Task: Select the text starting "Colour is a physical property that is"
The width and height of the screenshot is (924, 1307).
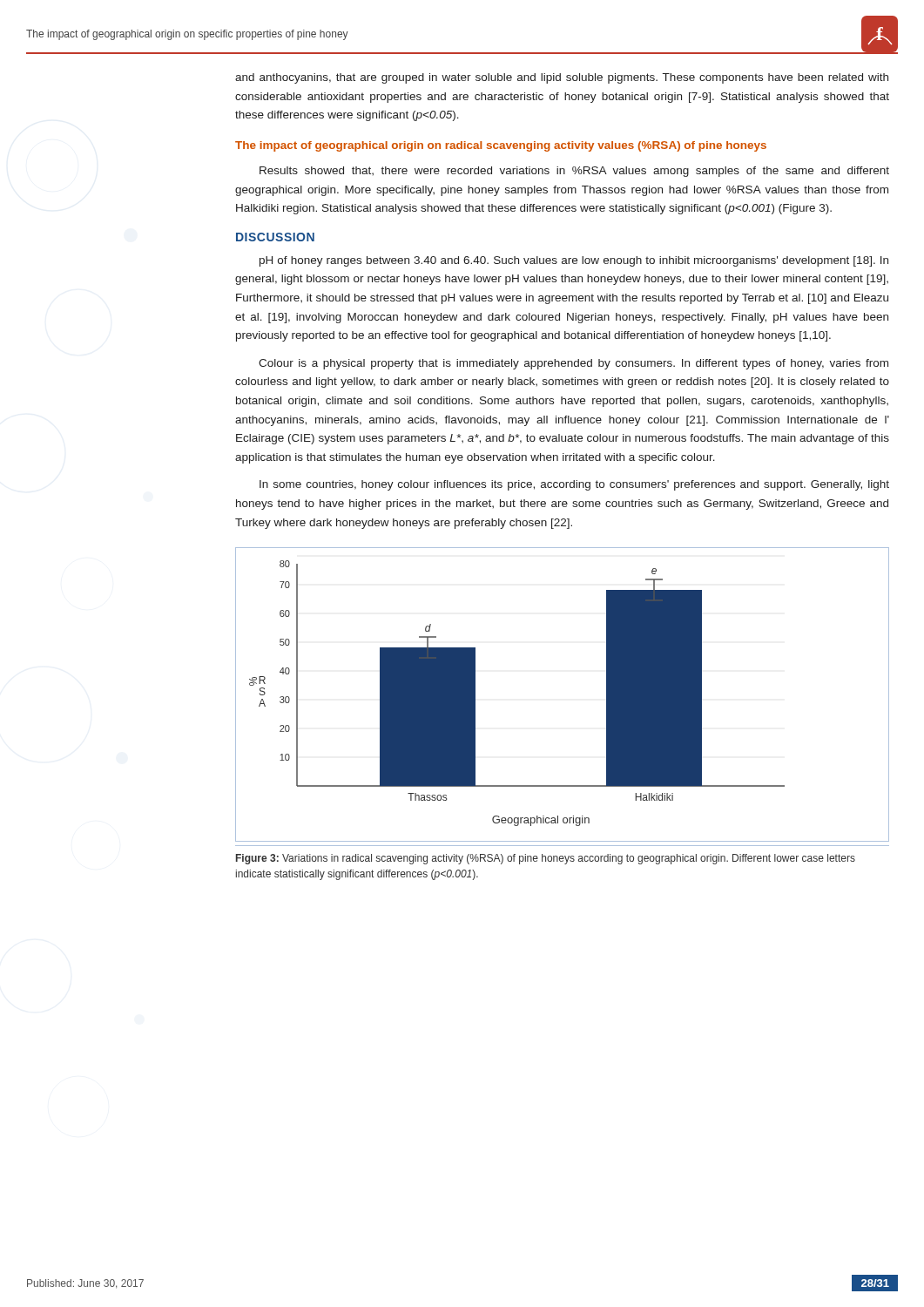Action: tap(562, 410)
